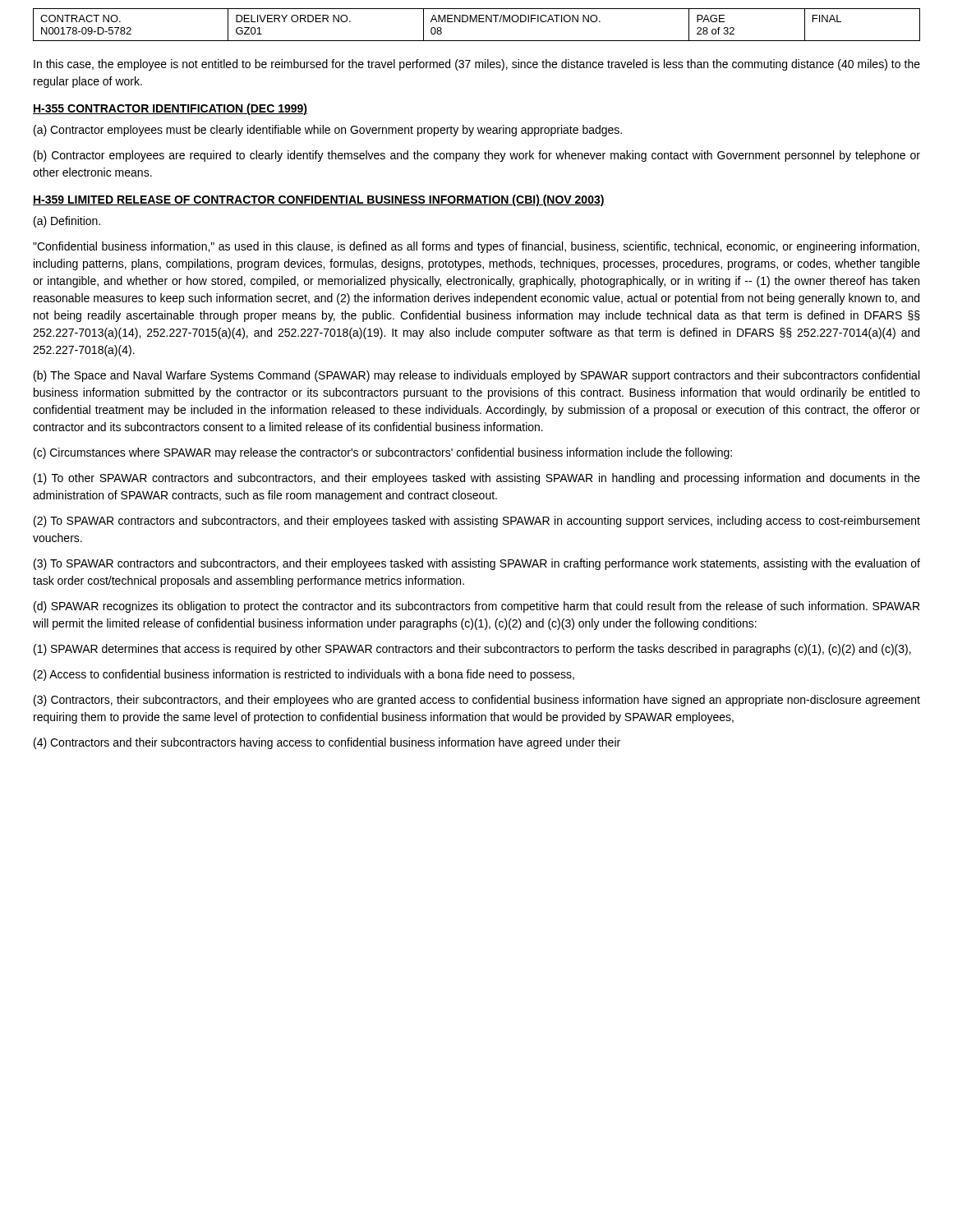Locate the text block starting "(a) Definition."
This screenshot has width=953, height=1232.
click(67, 221)
